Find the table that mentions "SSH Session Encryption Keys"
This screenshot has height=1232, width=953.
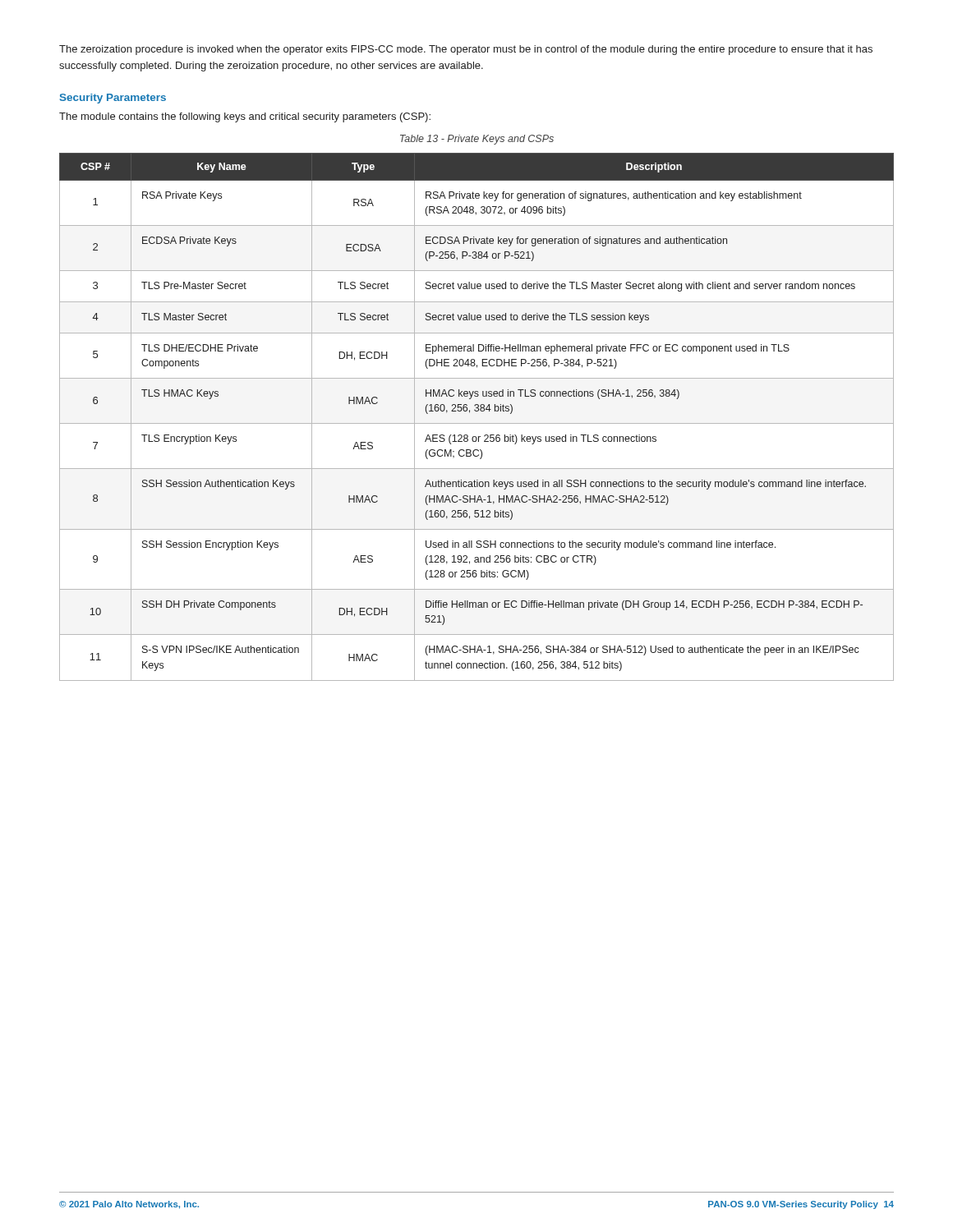pyautogui.click(x=476, y=417)
